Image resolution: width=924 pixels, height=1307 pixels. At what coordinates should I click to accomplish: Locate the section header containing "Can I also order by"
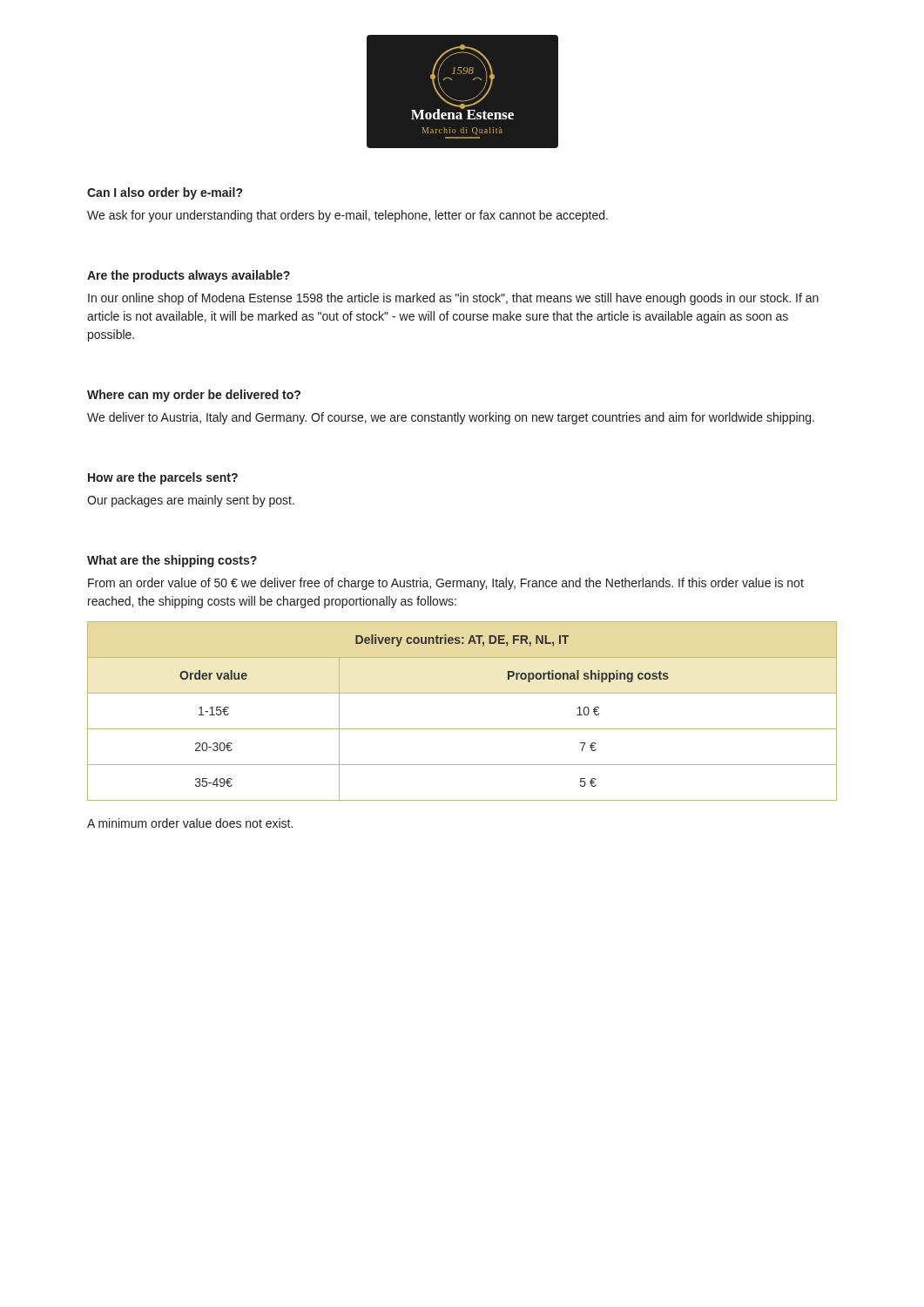(165, 193)
